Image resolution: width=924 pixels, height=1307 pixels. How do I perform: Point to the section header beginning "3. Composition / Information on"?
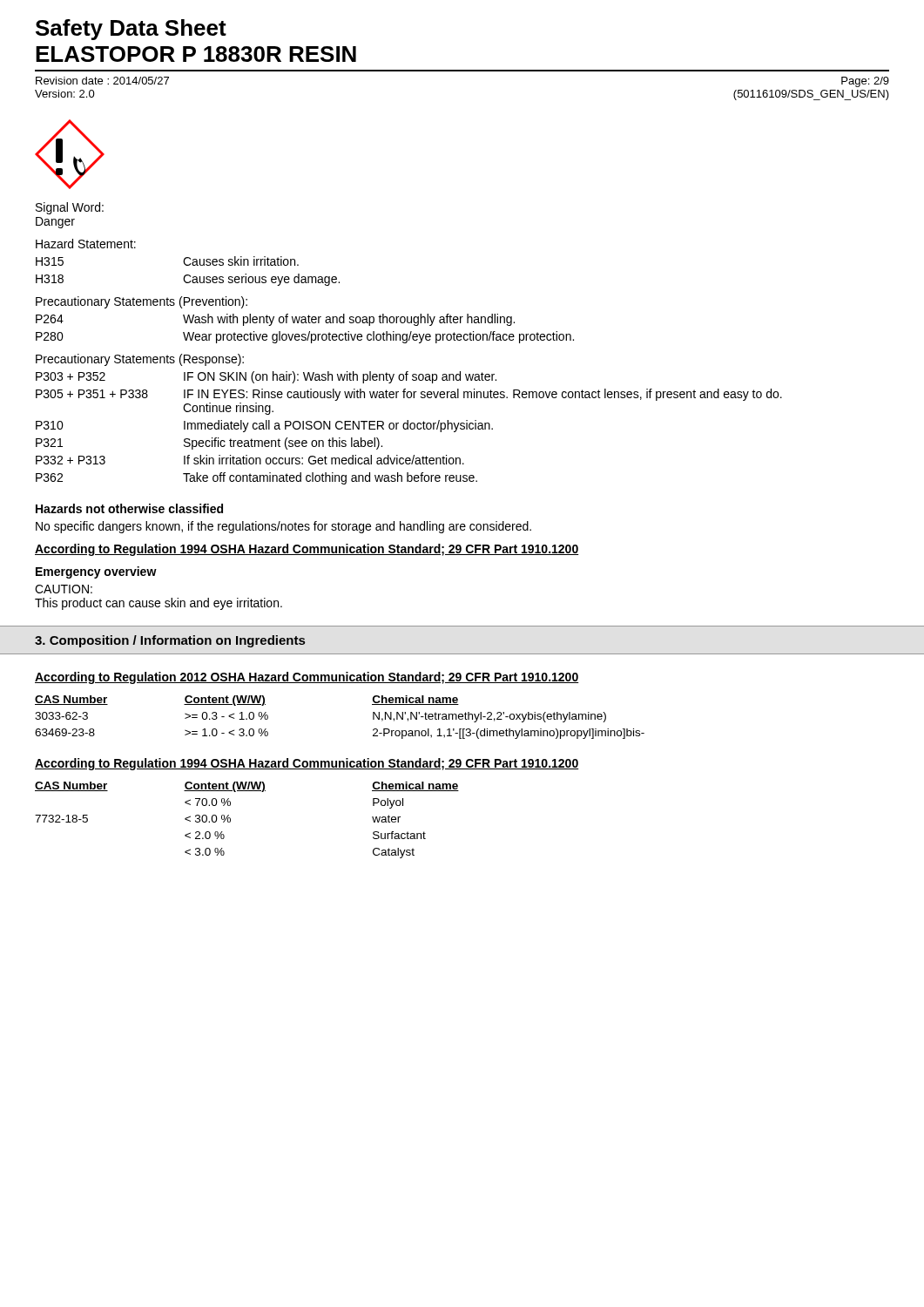(170, 640)
